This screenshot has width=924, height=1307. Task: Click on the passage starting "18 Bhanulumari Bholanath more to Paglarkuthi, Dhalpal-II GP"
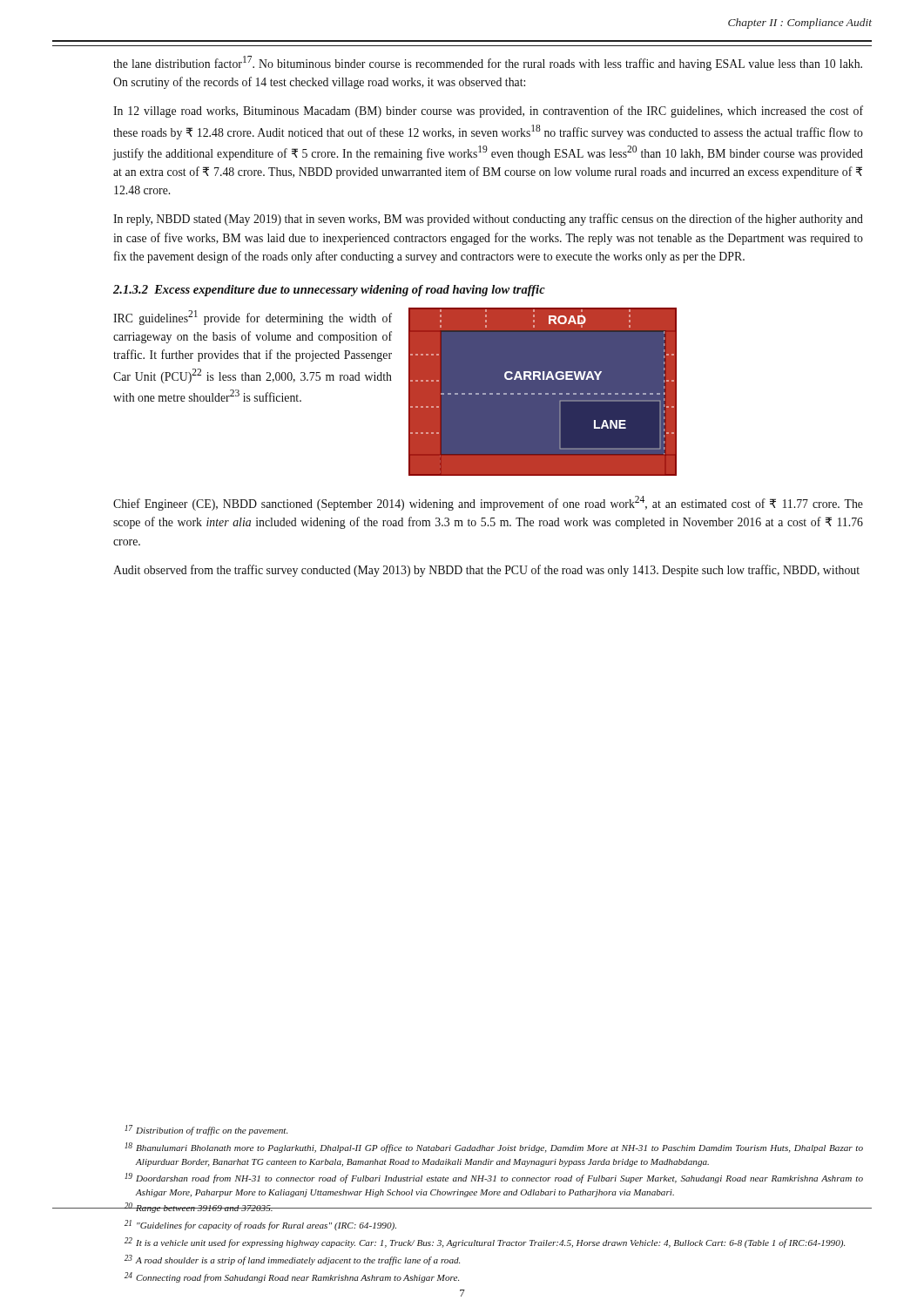(488, 1155)
